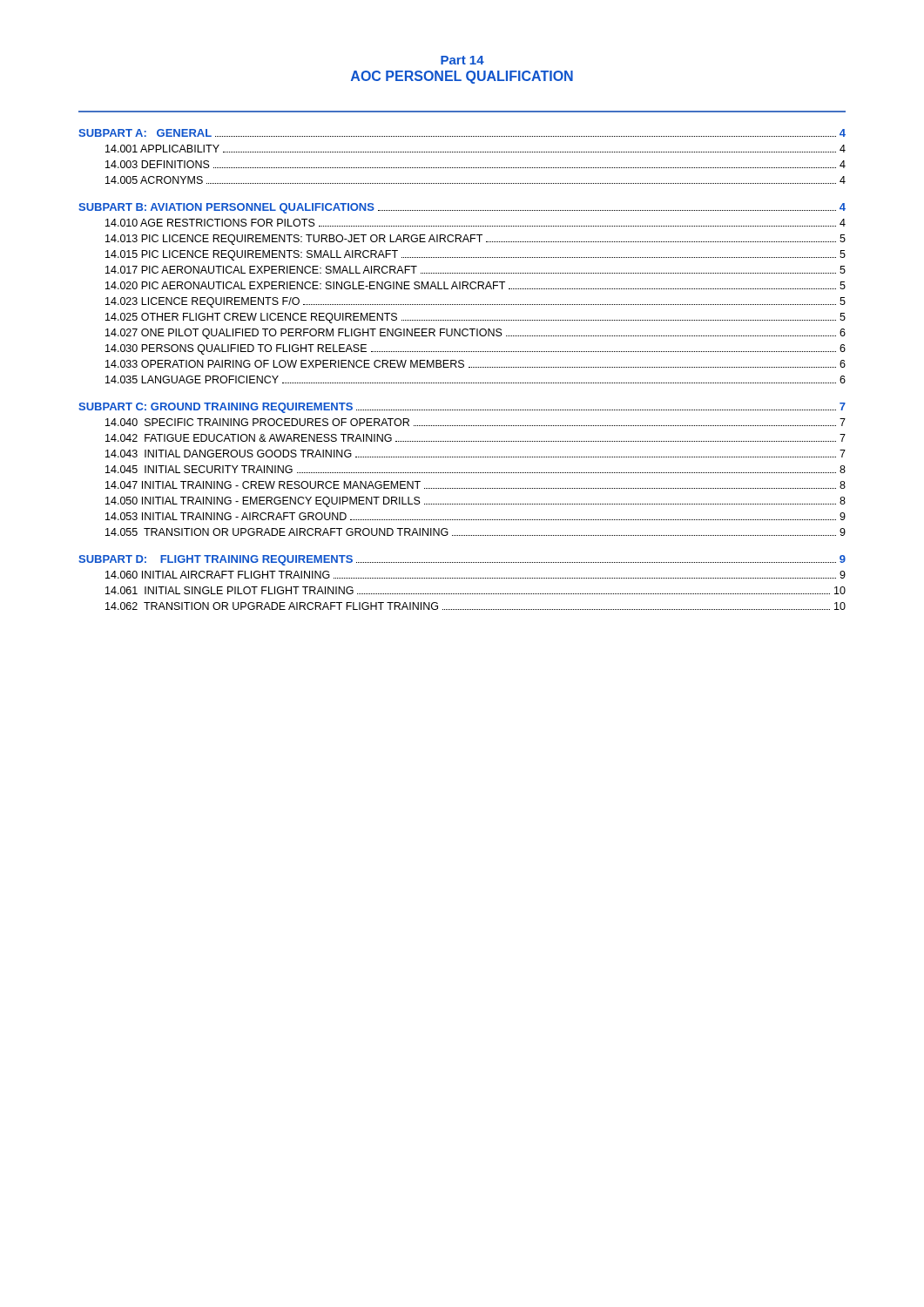Image resolution: width=924 pixels, height=1307 pixels.
Task: Find "14.023 LICENCE REQUIREMENTS F/O 5" on this page
Action: pyautogui.click(x=475, y=301)
